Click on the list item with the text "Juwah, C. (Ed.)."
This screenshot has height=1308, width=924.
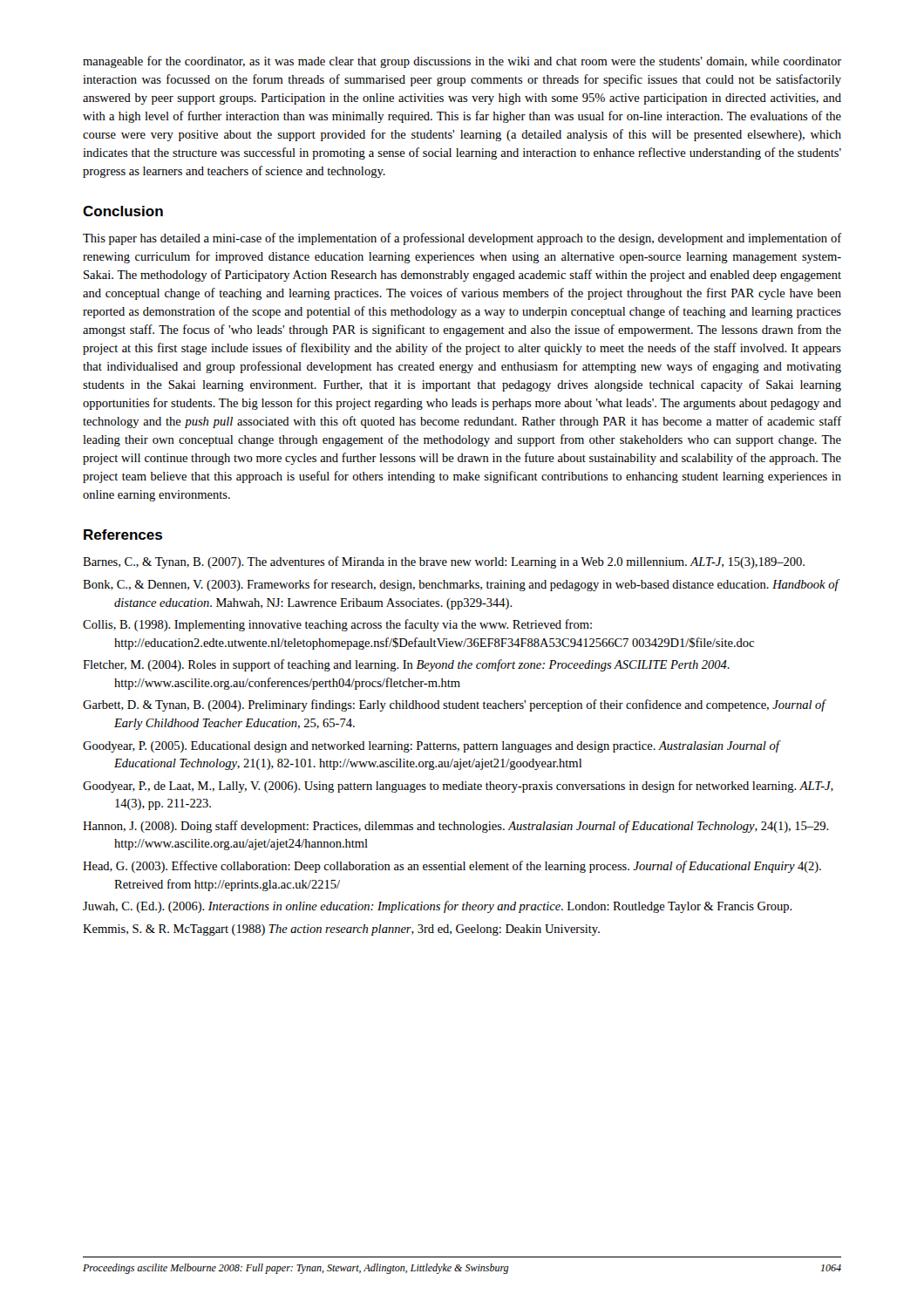coord(438,906)
